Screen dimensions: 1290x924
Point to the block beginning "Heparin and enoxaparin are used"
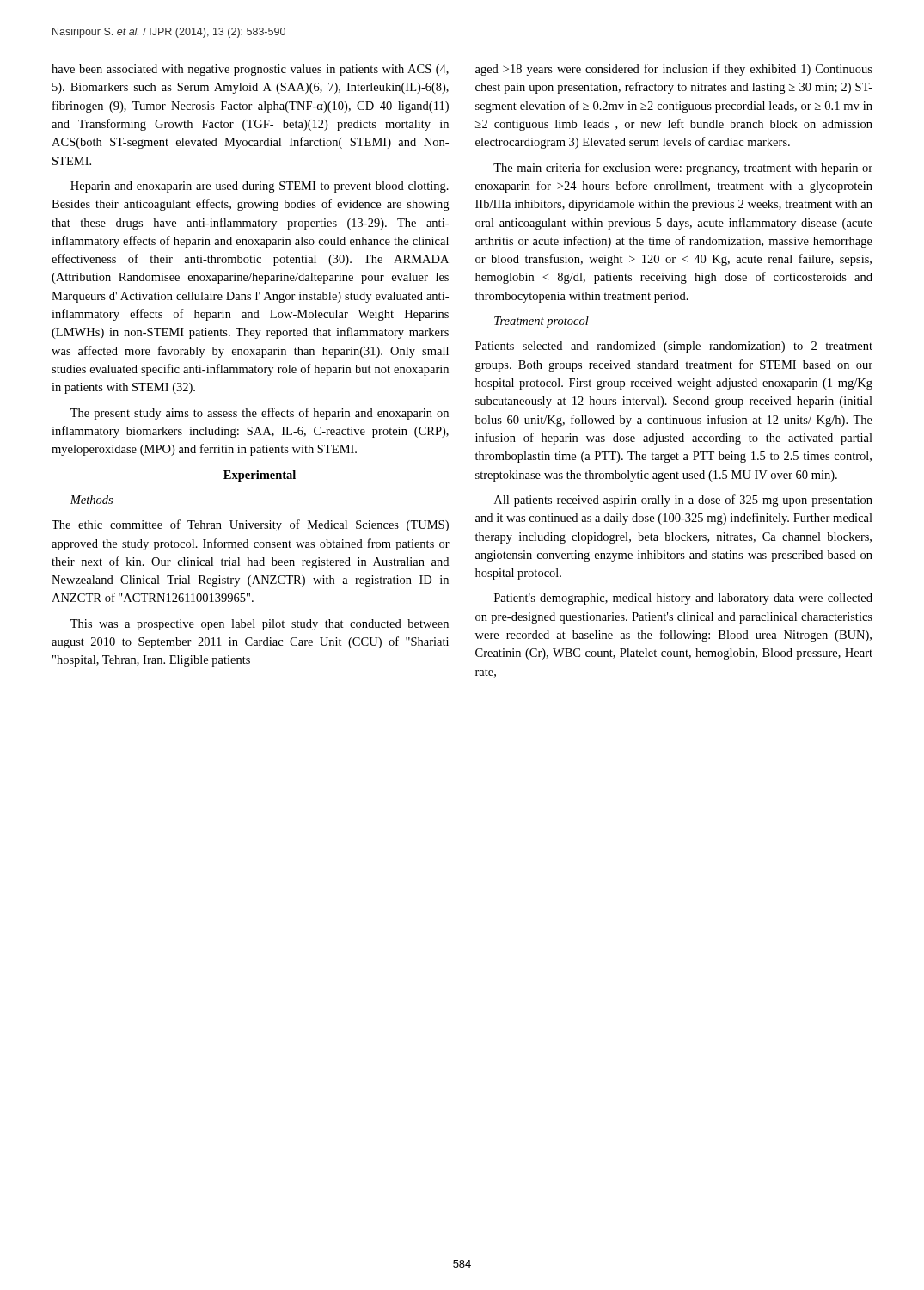[x=250, y=287]
